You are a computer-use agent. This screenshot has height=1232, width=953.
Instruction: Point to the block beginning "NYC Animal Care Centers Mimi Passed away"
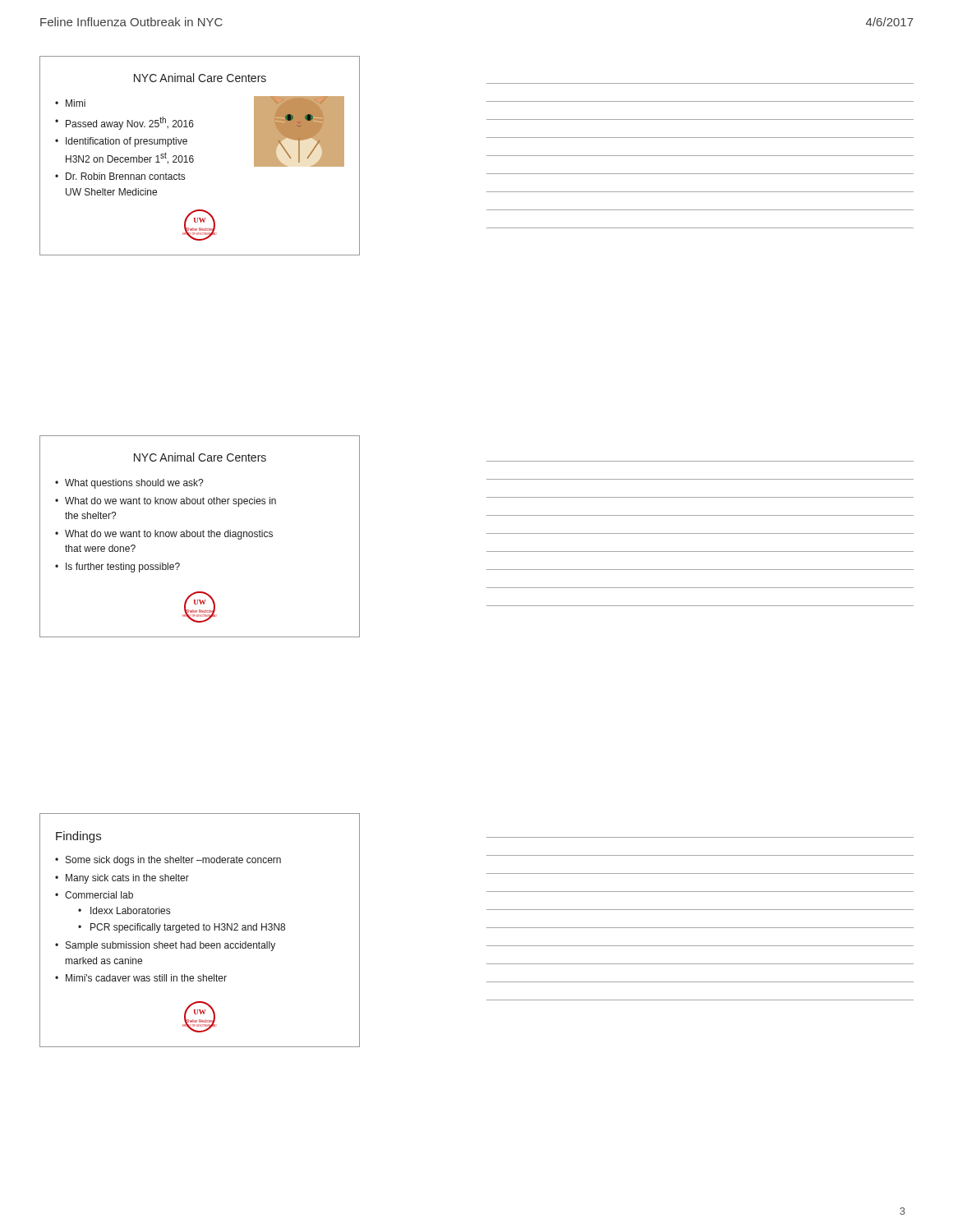coord(200,157)
